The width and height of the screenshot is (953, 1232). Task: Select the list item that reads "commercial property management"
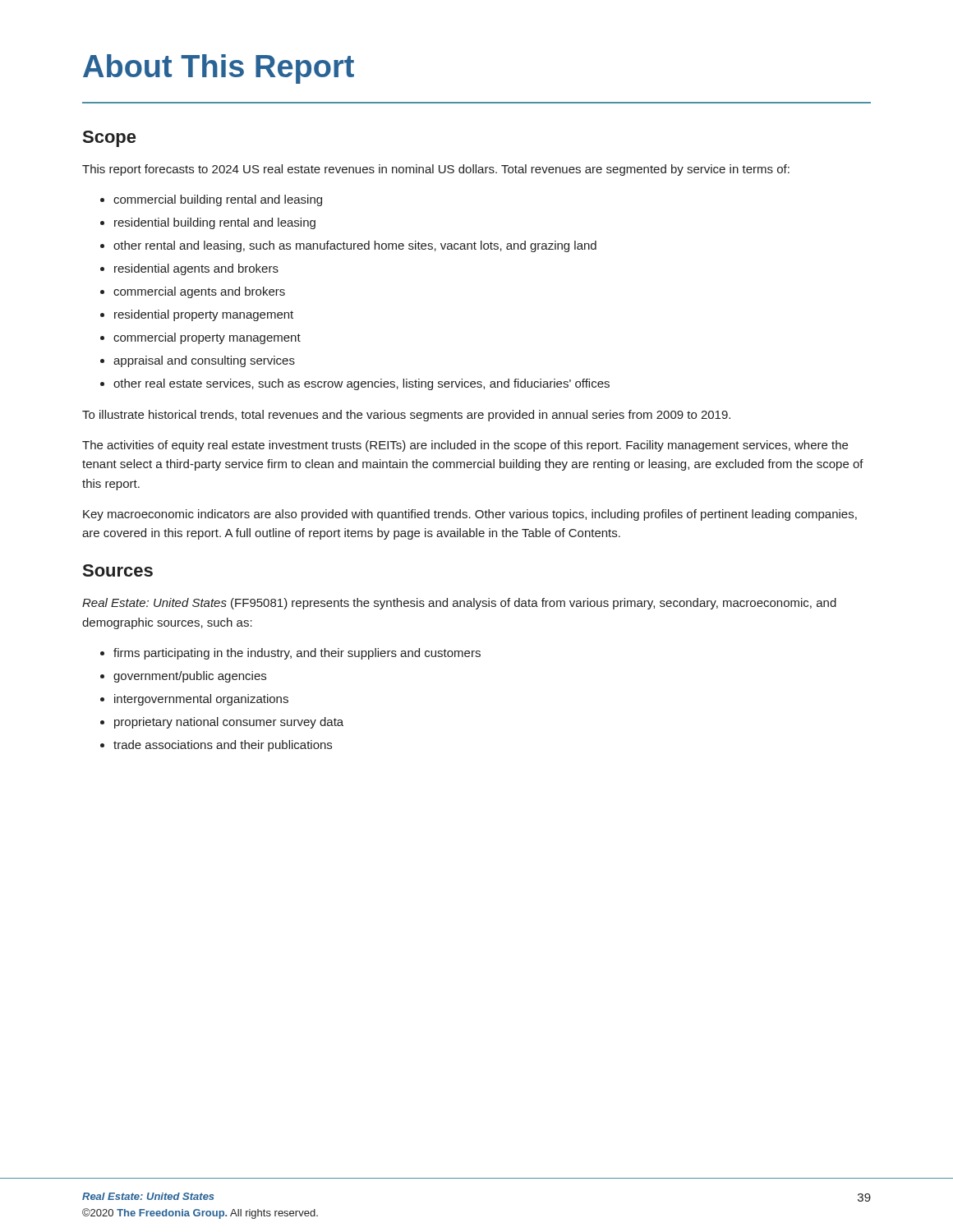[207, 338]
